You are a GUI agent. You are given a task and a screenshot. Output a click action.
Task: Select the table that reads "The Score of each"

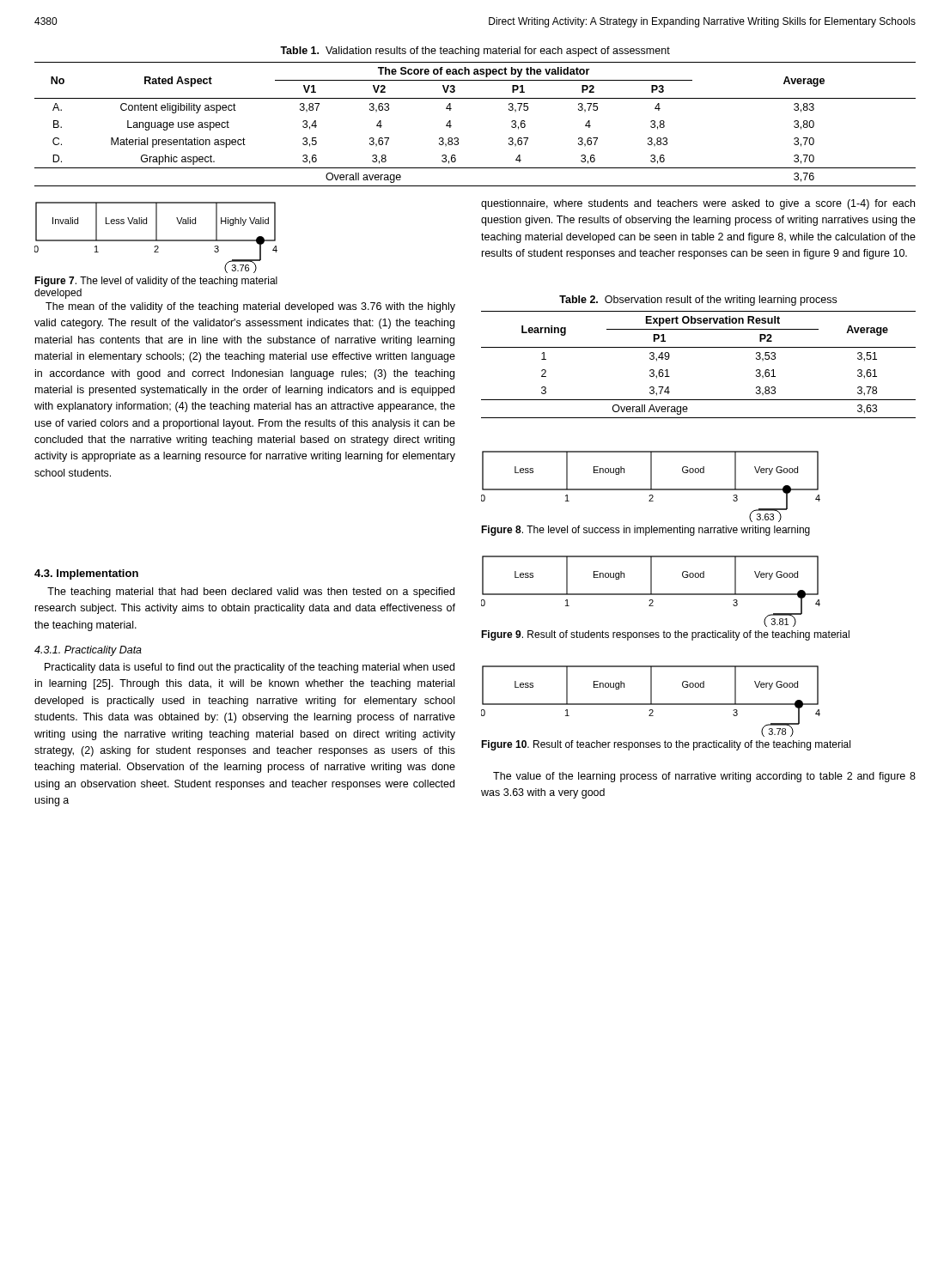click(x=475, y=124)
